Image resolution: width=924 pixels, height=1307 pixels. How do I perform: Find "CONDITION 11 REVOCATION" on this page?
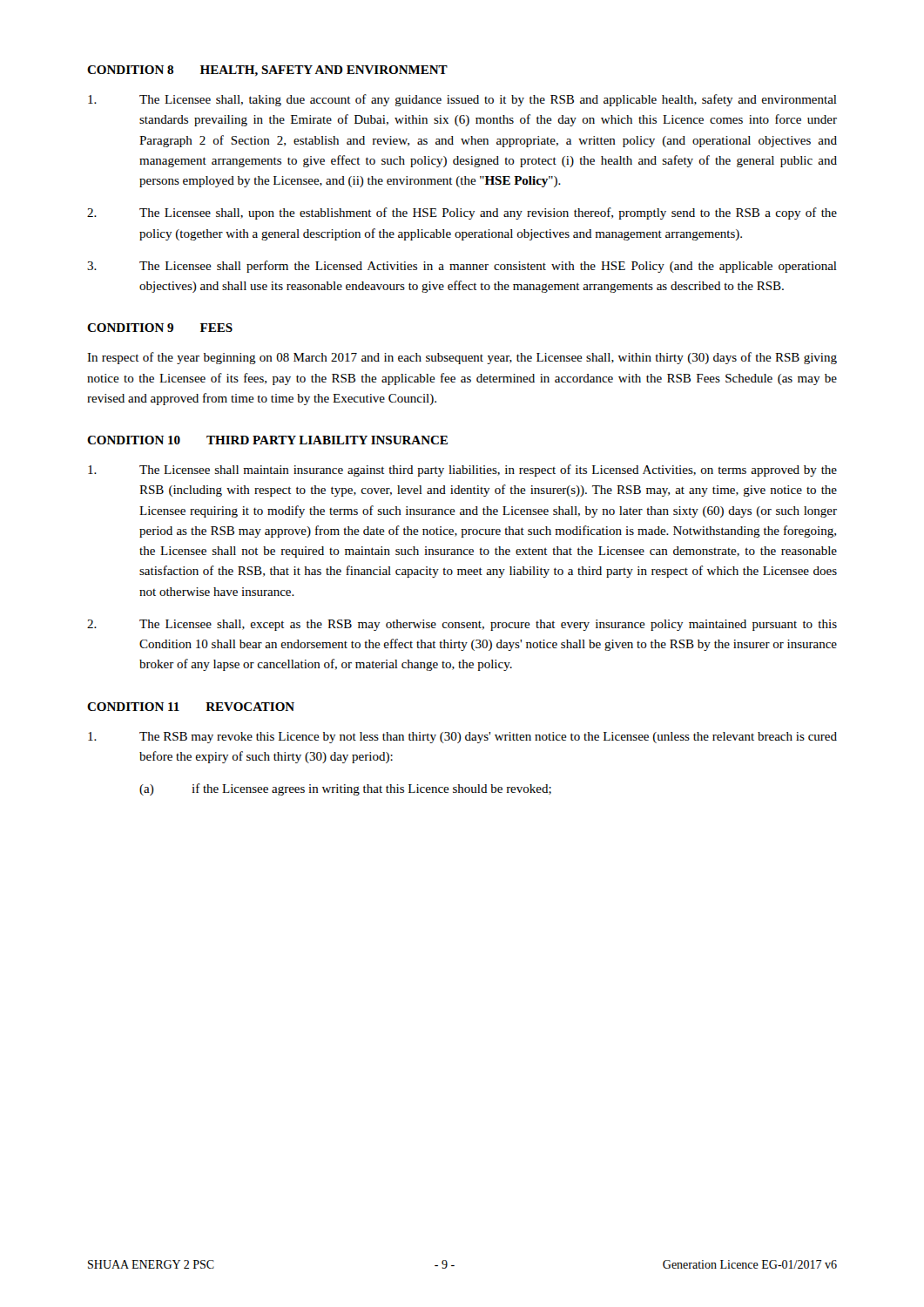pyautogui.click(x=141, y=706)
